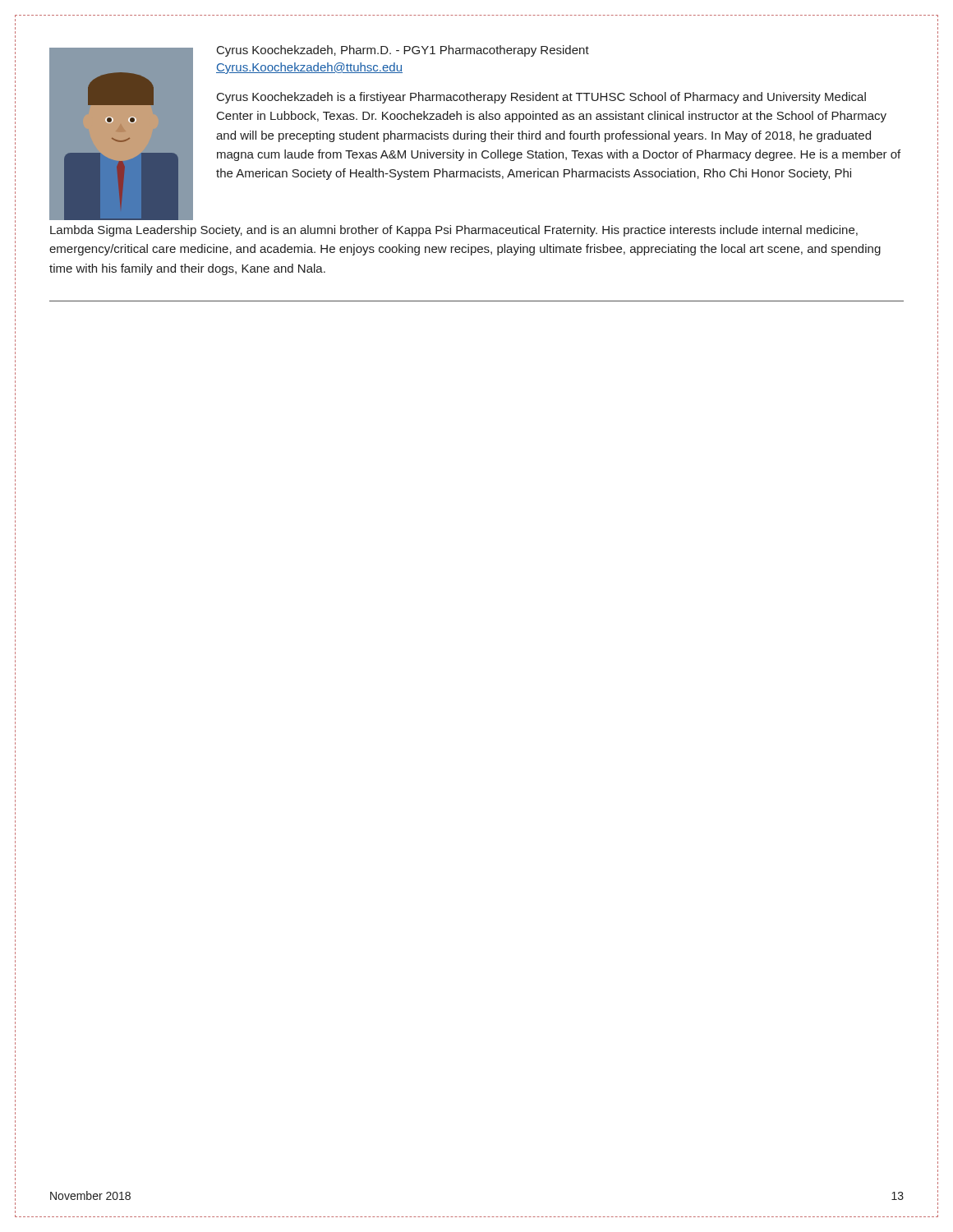Find the photo

(121, 134)
